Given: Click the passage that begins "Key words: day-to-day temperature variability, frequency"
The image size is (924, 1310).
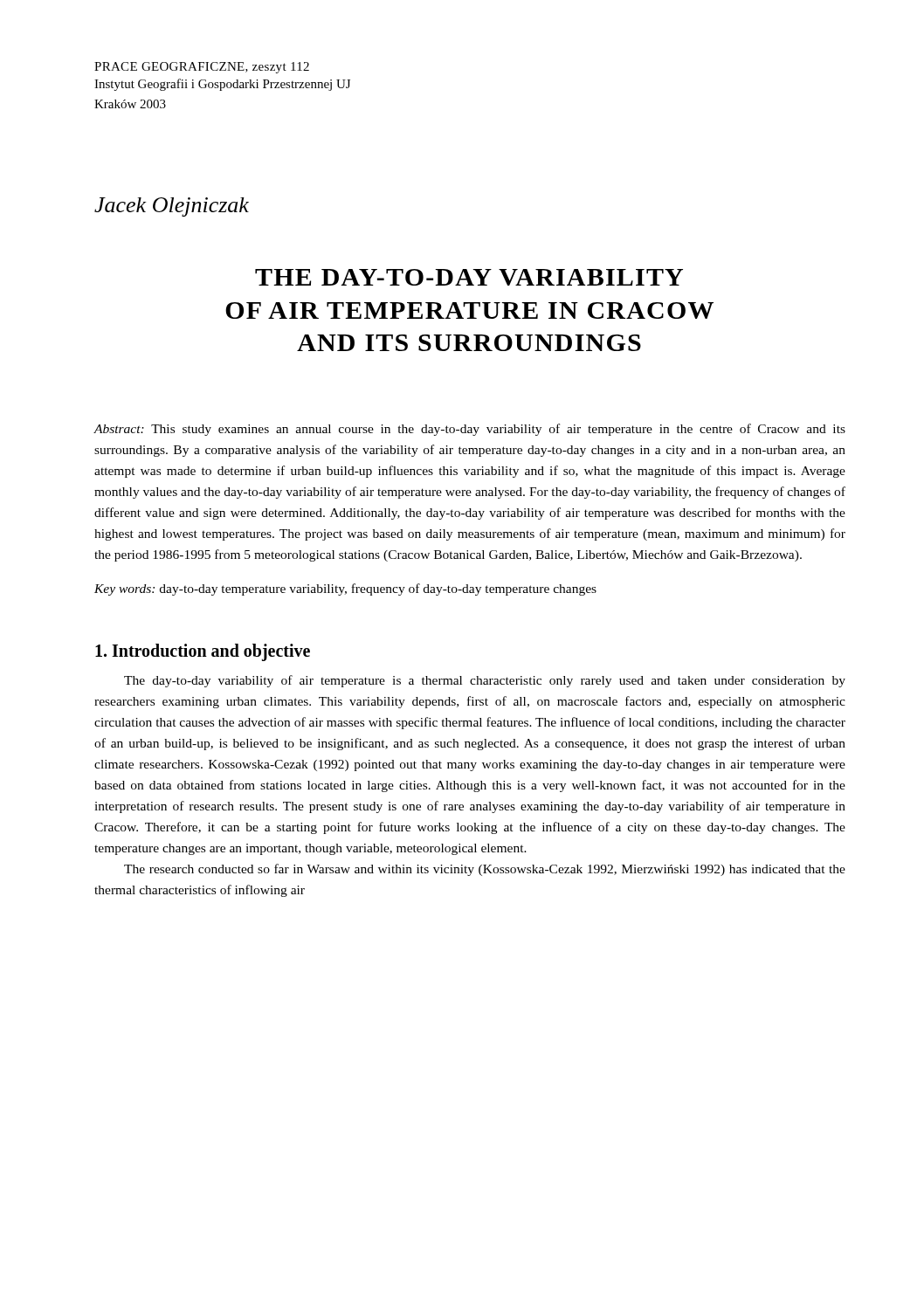Looking at the screenshot, I should coord(470,589).
